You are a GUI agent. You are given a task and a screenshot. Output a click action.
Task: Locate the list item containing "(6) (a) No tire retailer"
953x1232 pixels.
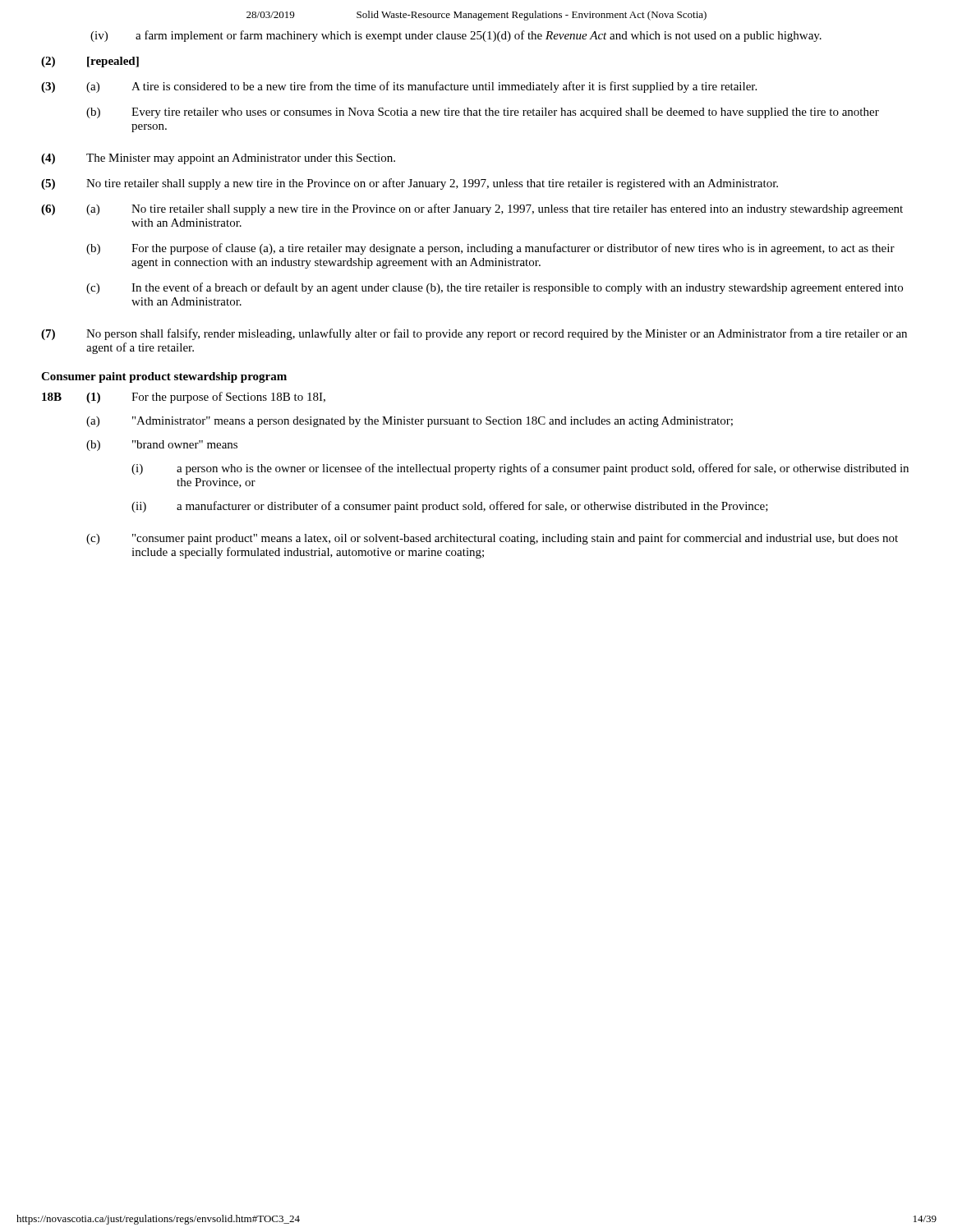pyautogui.click(x=476, y=259)
